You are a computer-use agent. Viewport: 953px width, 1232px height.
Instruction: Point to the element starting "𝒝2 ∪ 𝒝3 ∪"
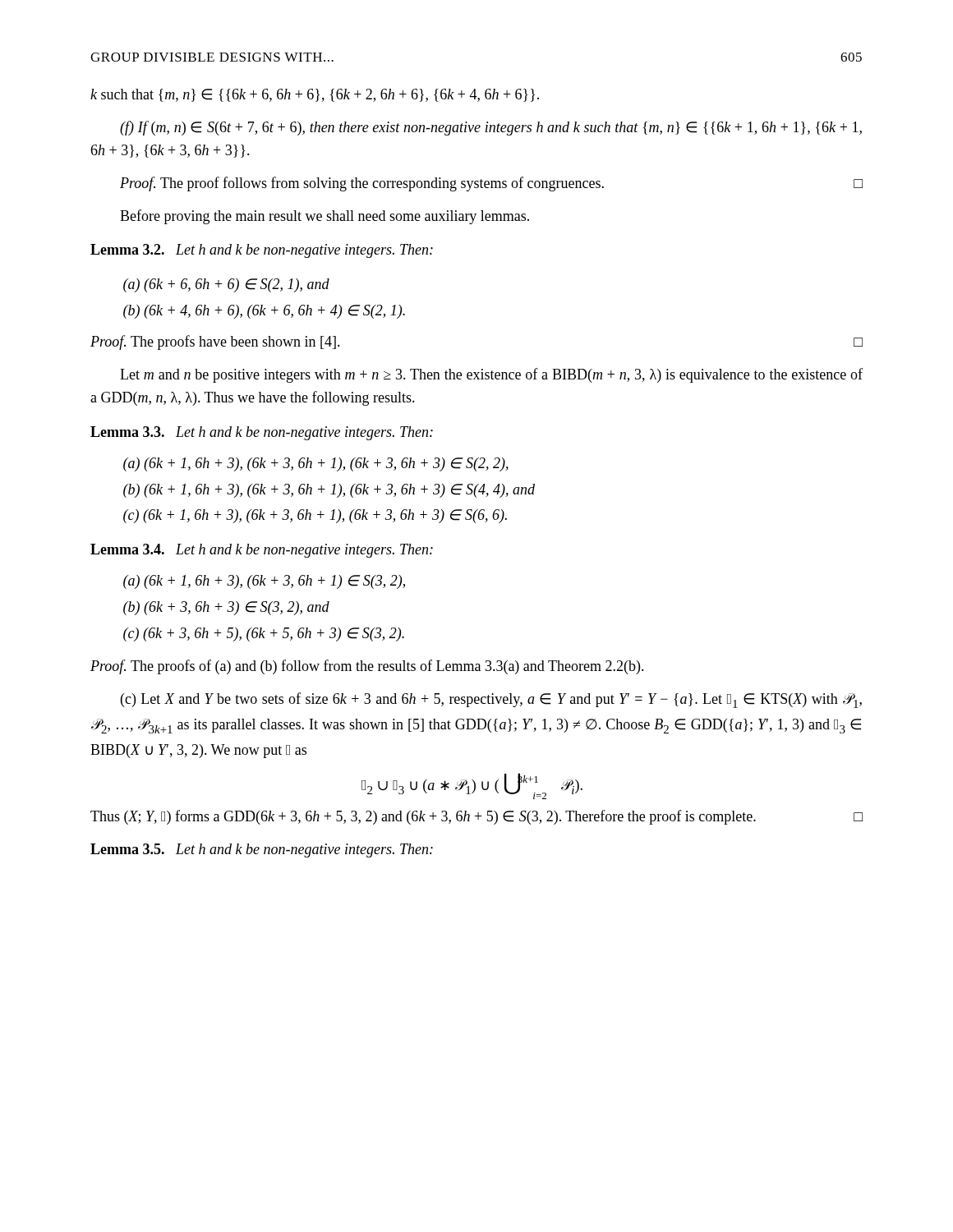[x=476, y=785]
